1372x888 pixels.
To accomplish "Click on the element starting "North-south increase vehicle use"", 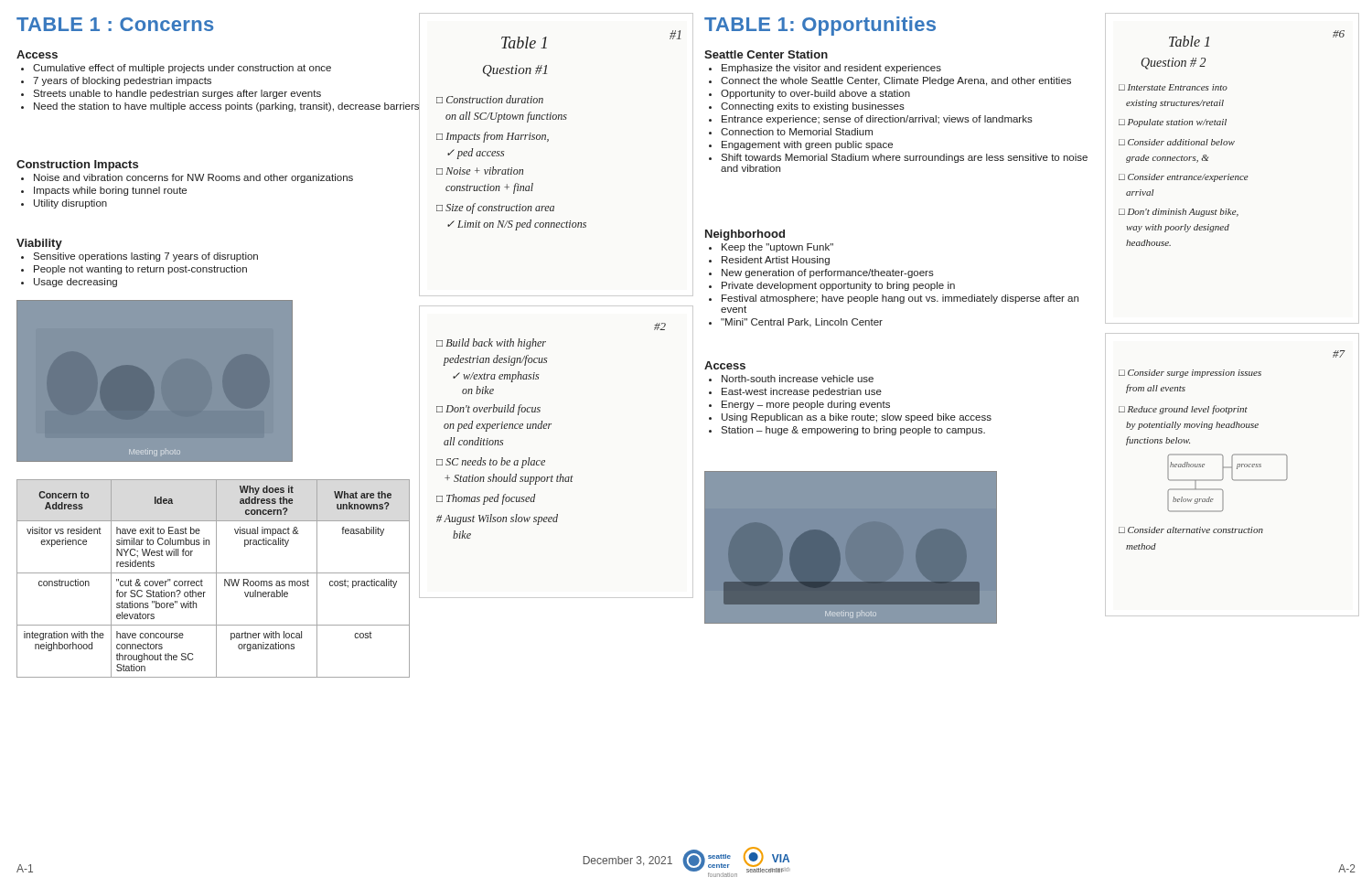I will click(x=913, y=404).
